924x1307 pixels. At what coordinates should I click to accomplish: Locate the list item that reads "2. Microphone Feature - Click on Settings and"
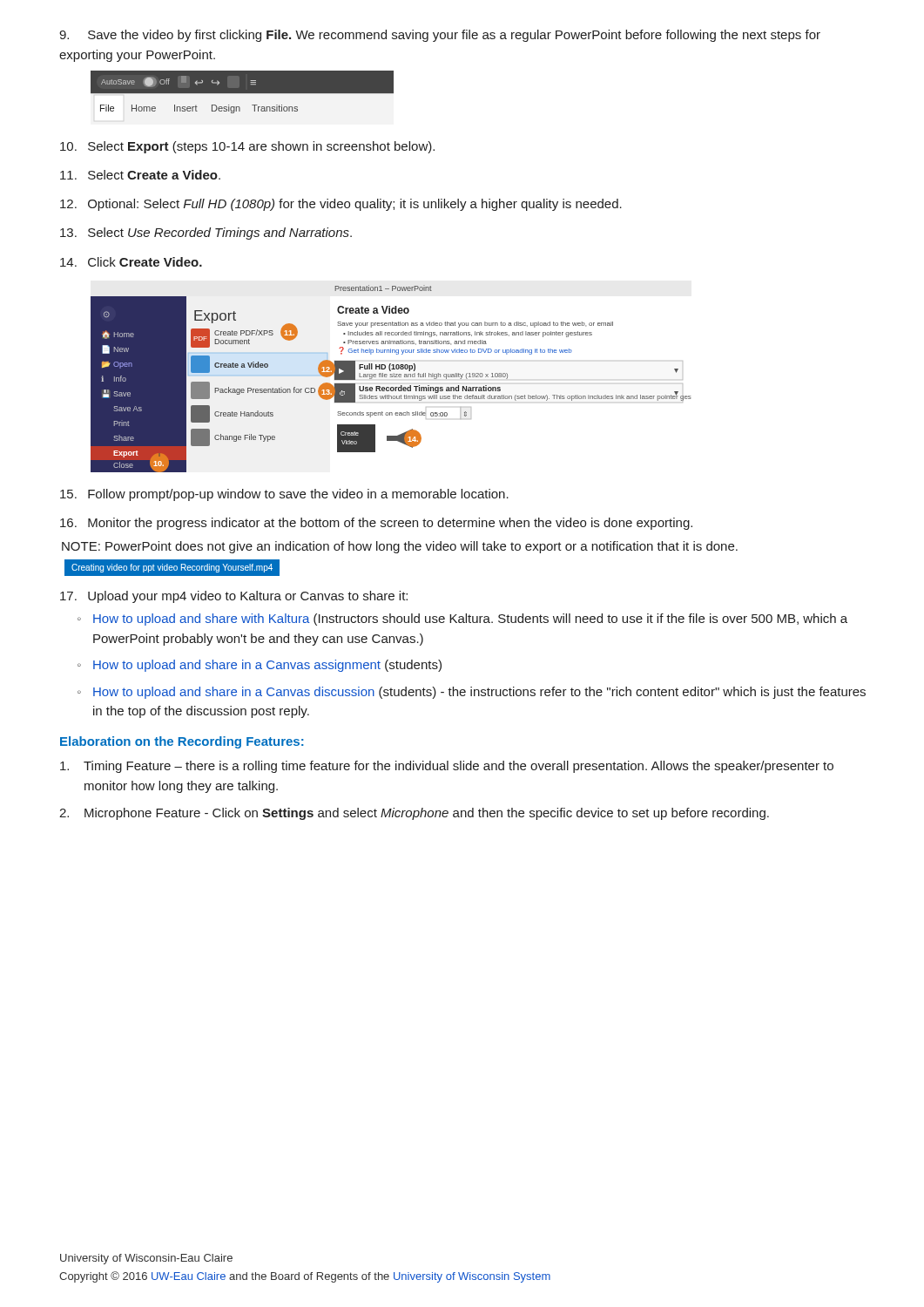tap(427, 813)
